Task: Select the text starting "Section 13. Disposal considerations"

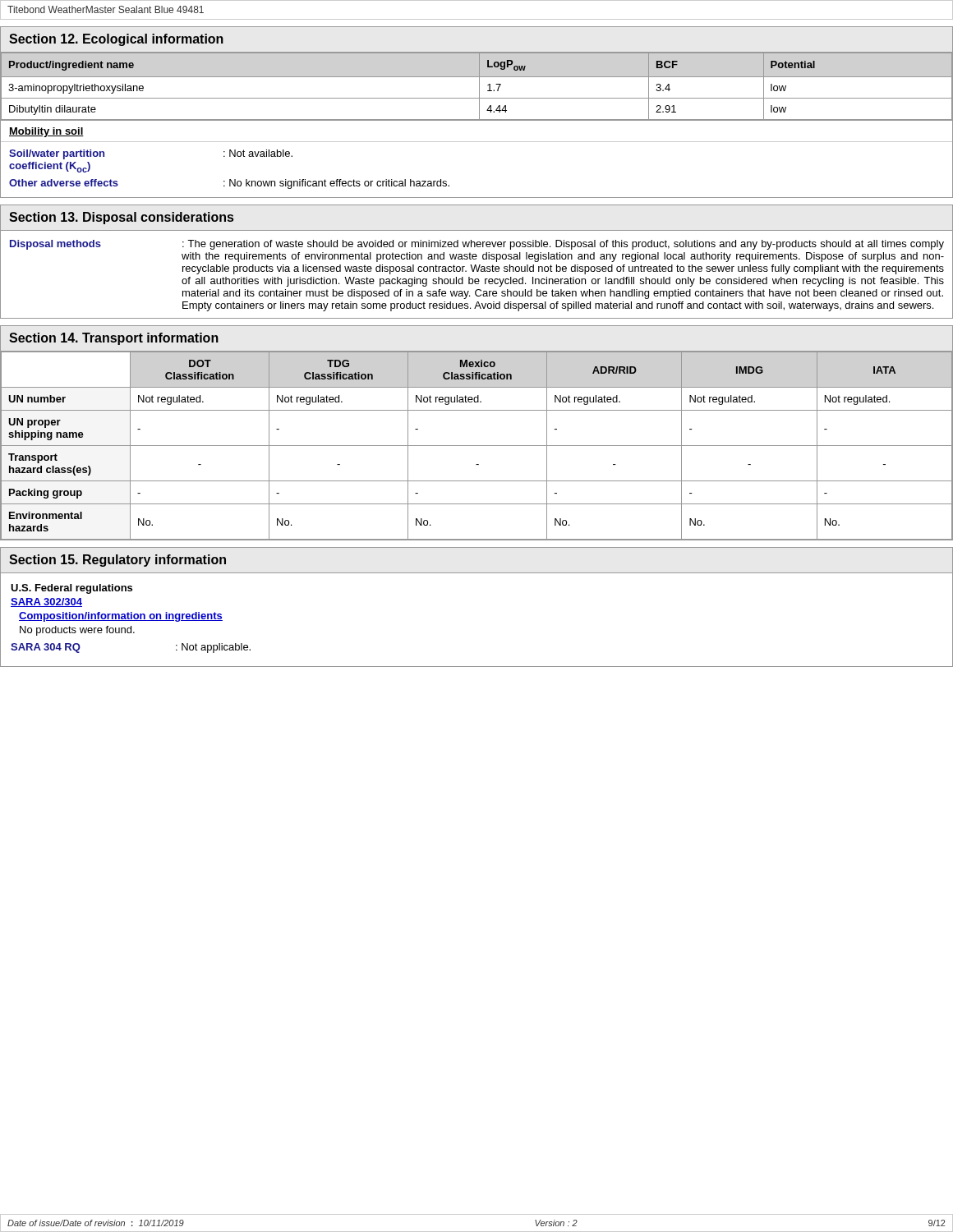Action: point(122,217)
